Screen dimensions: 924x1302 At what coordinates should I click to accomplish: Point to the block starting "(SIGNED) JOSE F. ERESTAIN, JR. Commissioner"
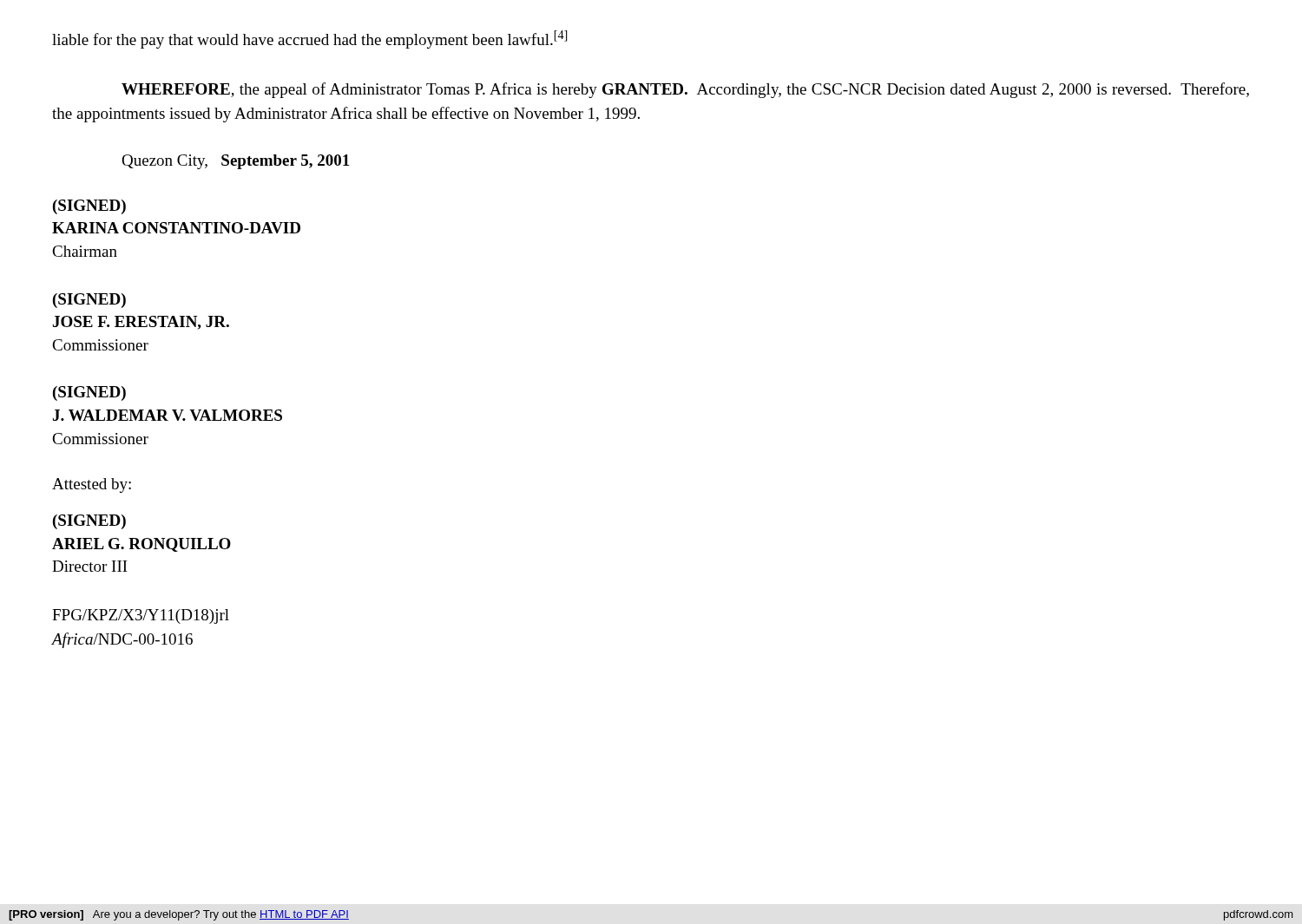coord(89,301)
